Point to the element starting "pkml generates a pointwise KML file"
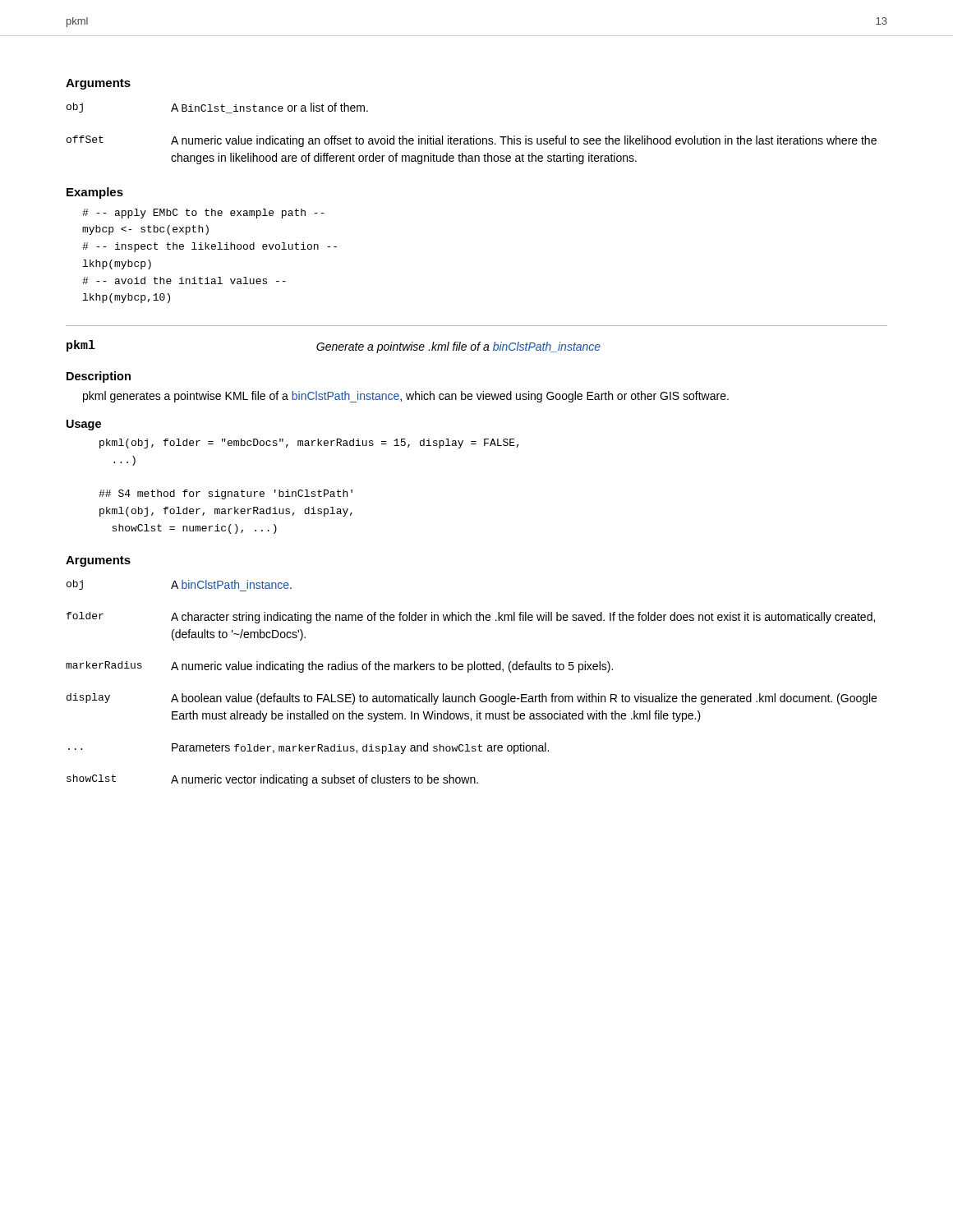This screenshot has width=953, height=1232. click(x=485, y=397)
